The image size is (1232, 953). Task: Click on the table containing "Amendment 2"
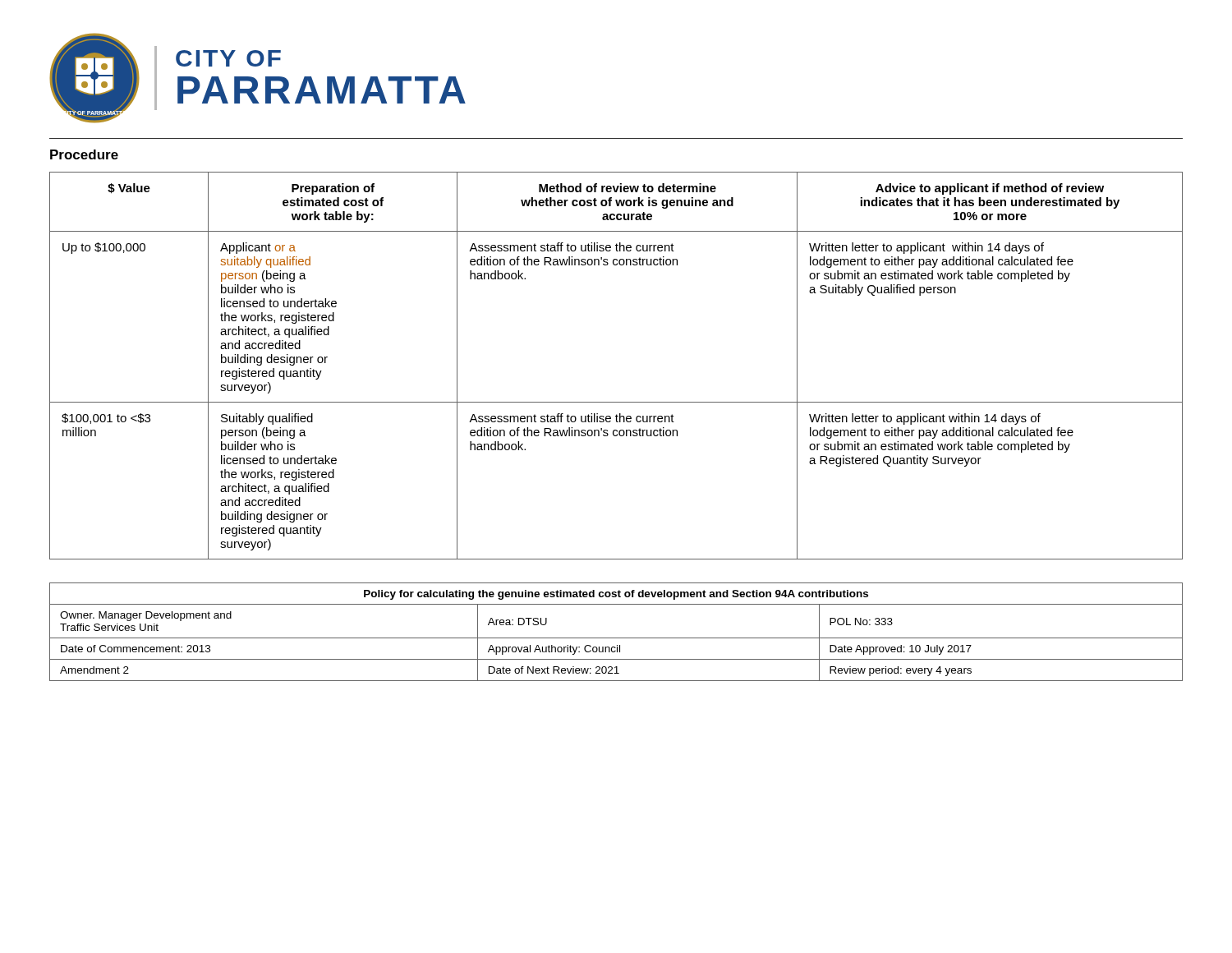point(616,632)
